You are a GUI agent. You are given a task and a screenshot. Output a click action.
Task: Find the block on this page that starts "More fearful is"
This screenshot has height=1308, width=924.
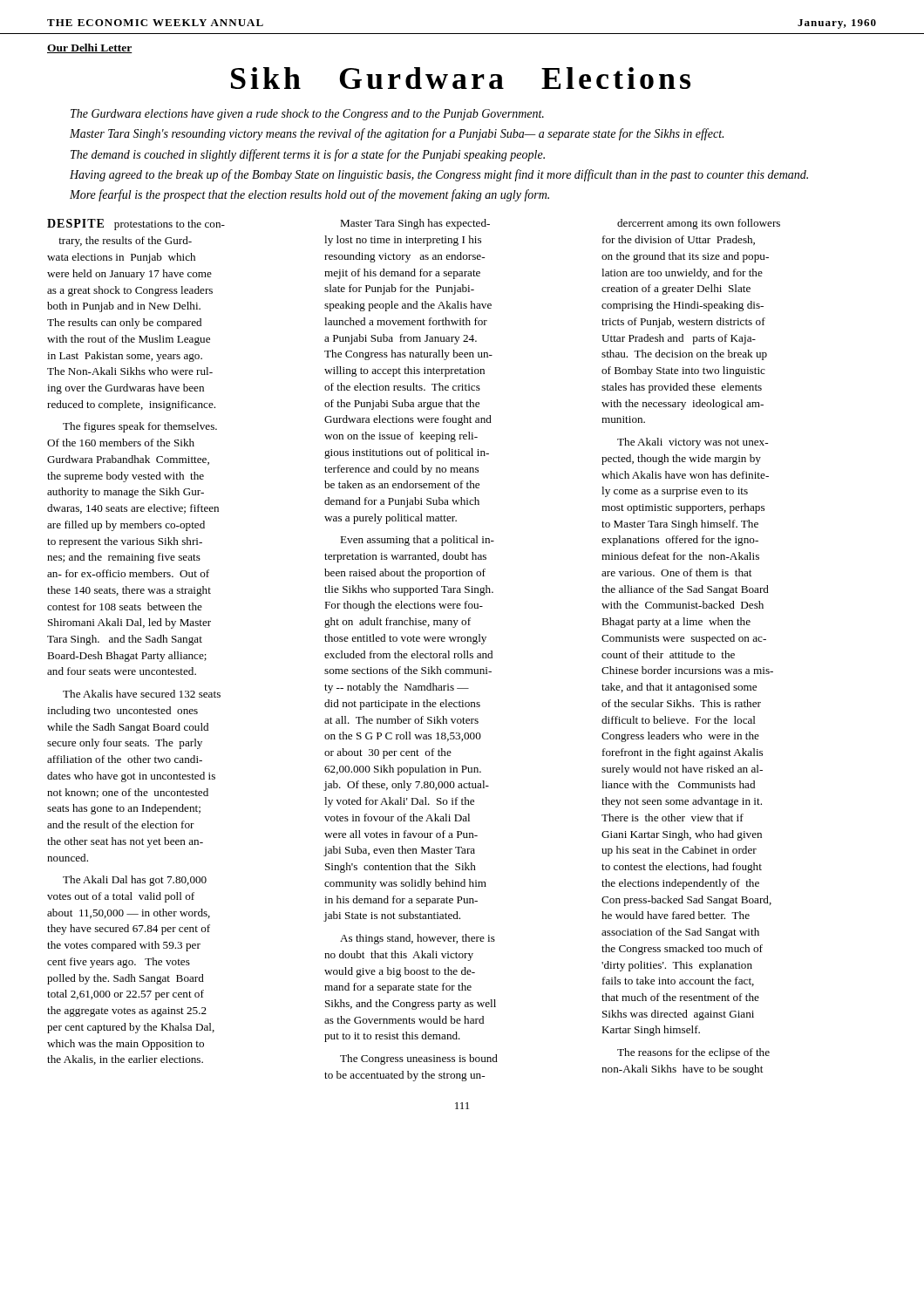[310, 195]
